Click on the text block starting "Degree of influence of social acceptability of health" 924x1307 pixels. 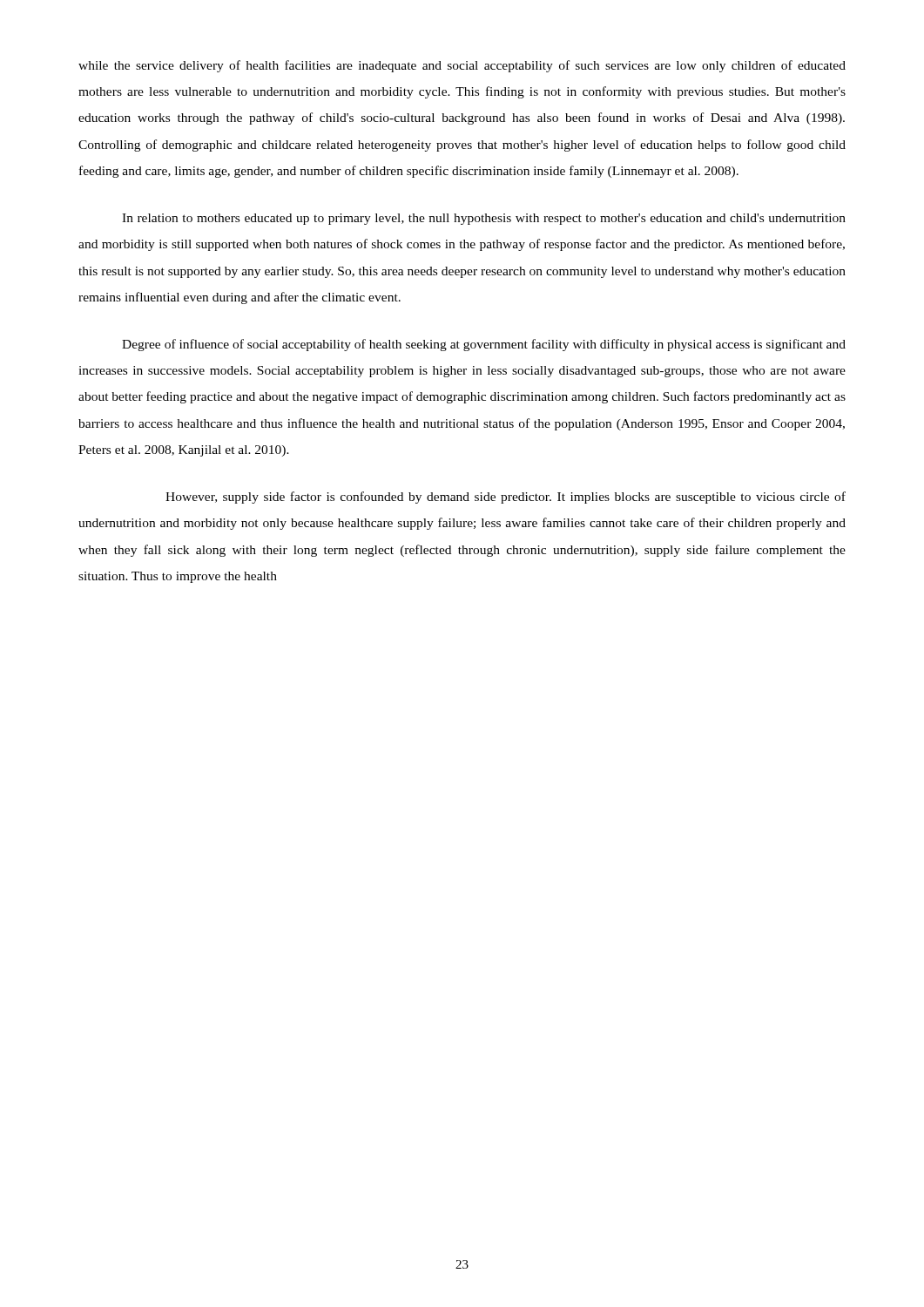[462, 396]
